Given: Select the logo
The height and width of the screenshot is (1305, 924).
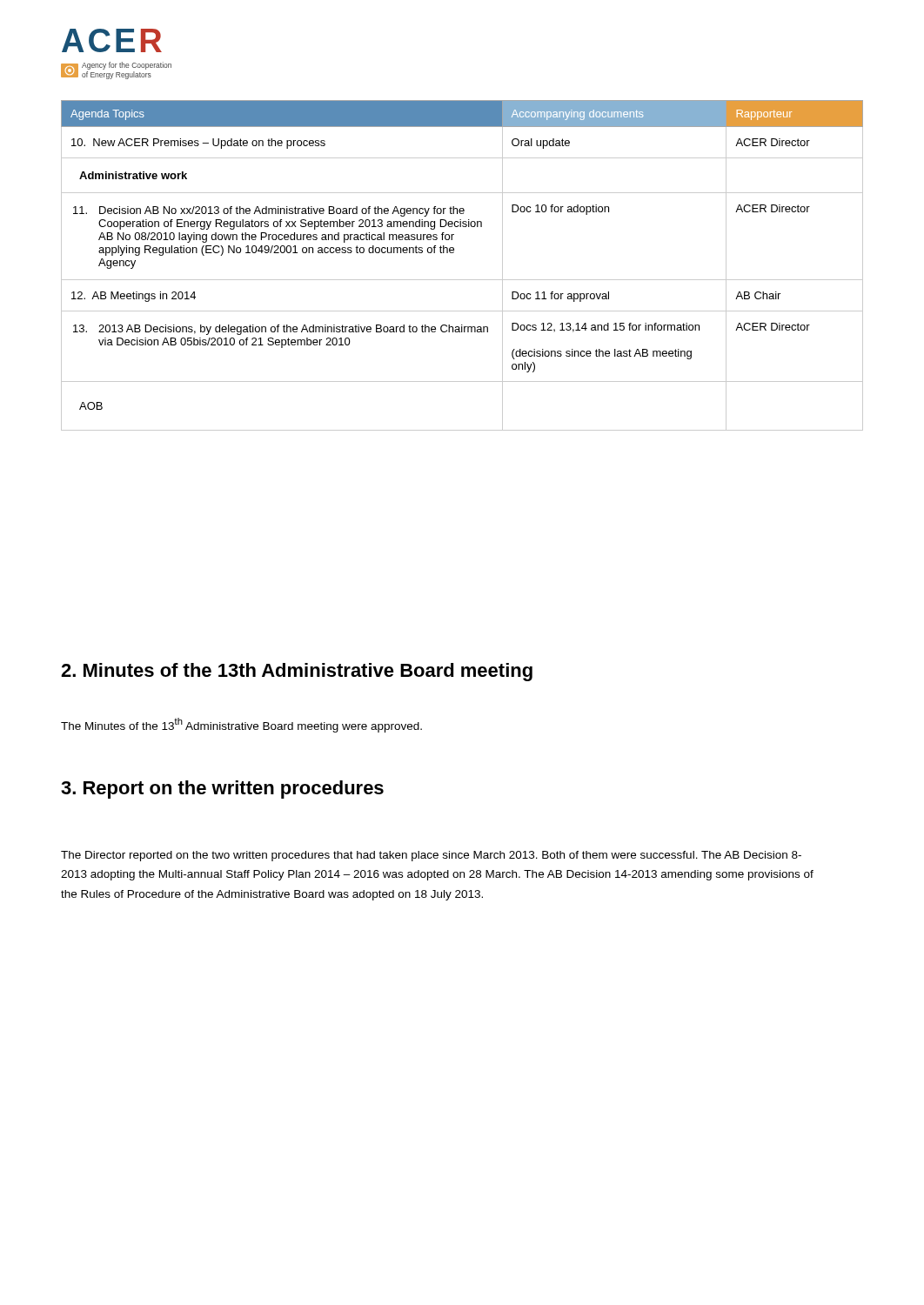Looking at the screenshot, I should click(x=148, y=52).
